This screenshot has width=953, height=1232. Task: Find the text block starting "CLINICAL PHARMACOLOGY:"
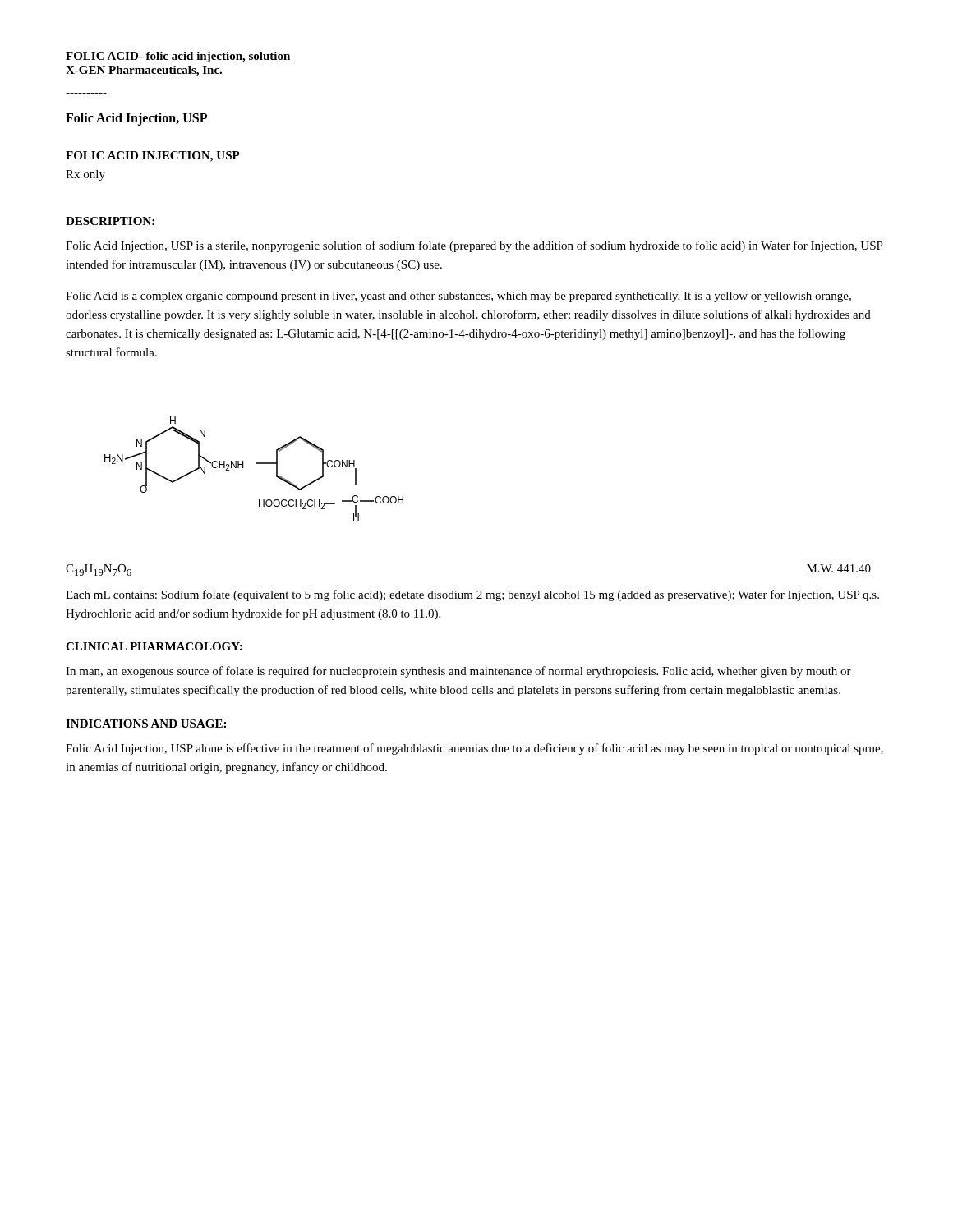pyautogui.click(x=154, y=646)
